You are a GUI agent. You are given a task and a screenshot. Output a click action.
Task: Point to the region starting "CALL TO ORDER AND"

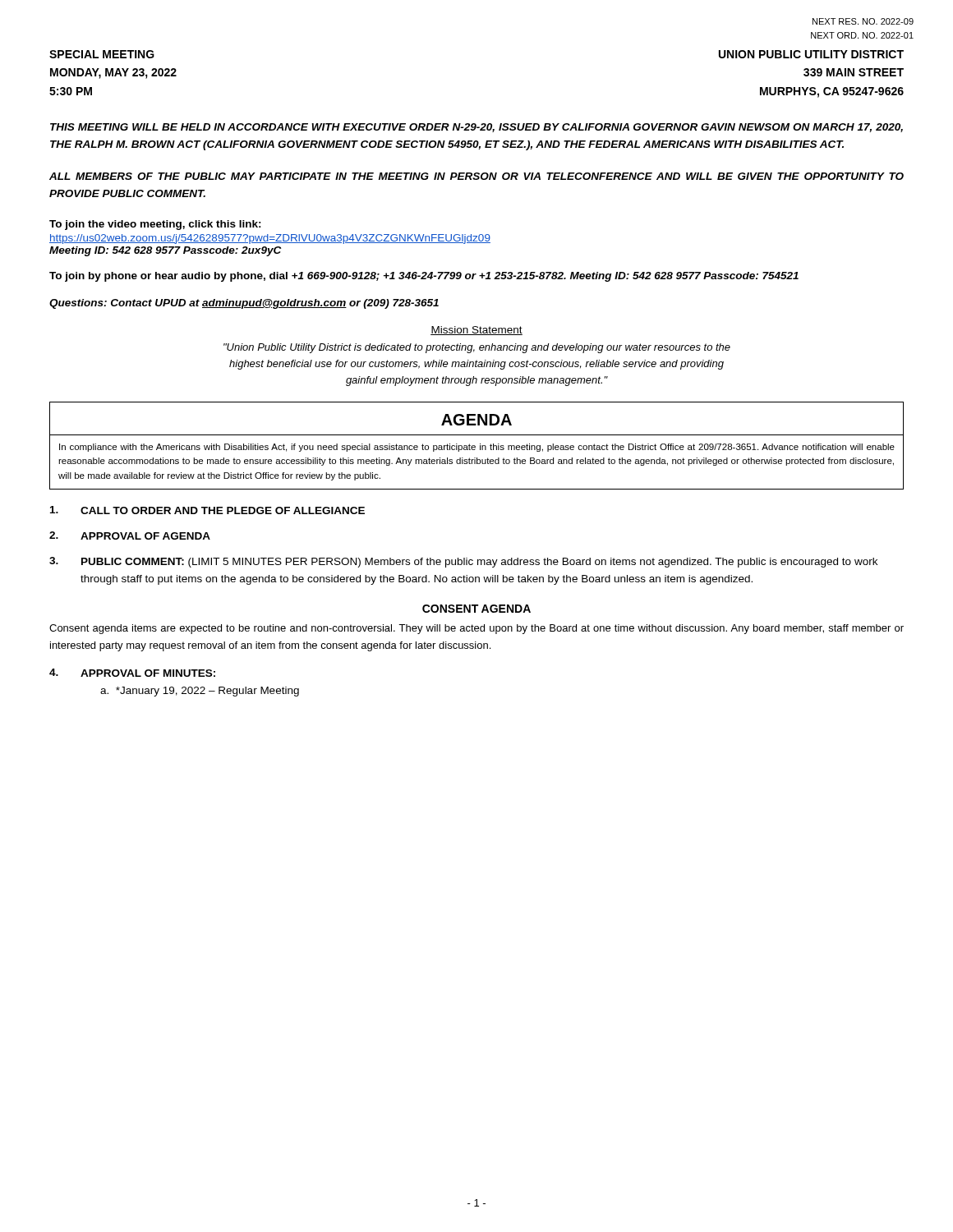coord(207,510)
